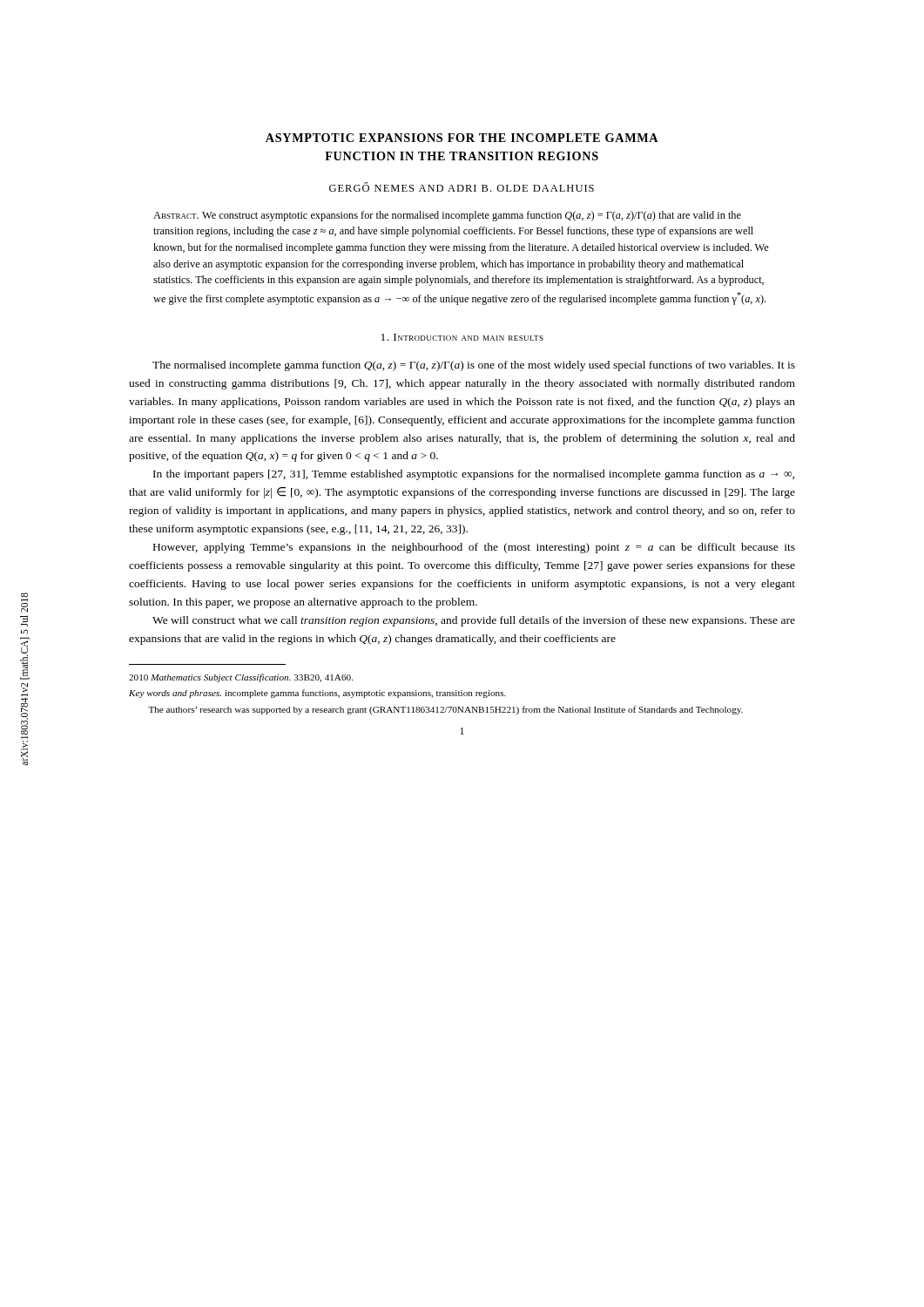Screen dimensions: 1307x924
Task: Locate the text starting "The normalised incomplete gamma"
Action: pyautogui.click(x=462, y=410)
